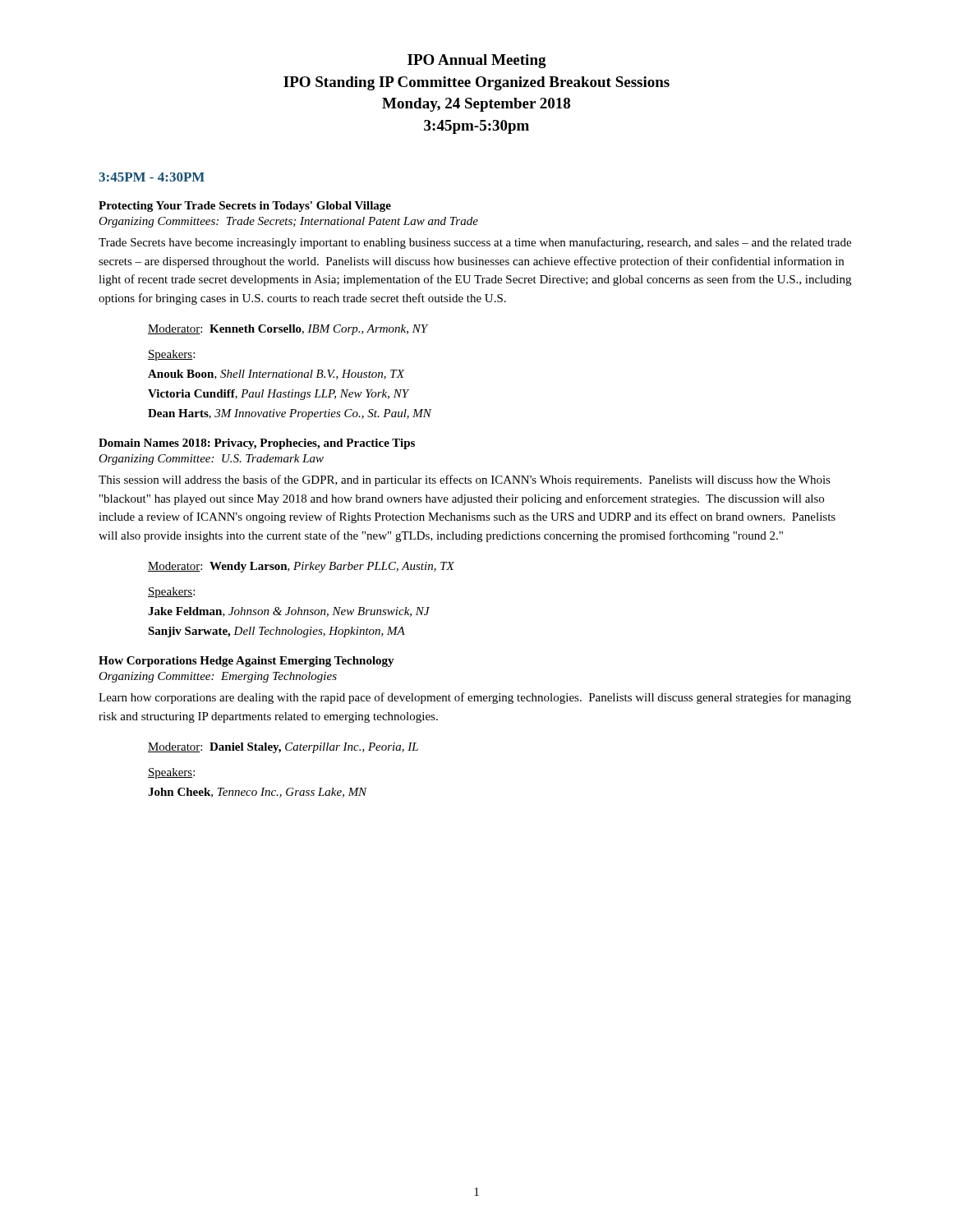
Task: Find the text starting "How Corporations Hedge Against Emerging"
Action: point(476,690)
